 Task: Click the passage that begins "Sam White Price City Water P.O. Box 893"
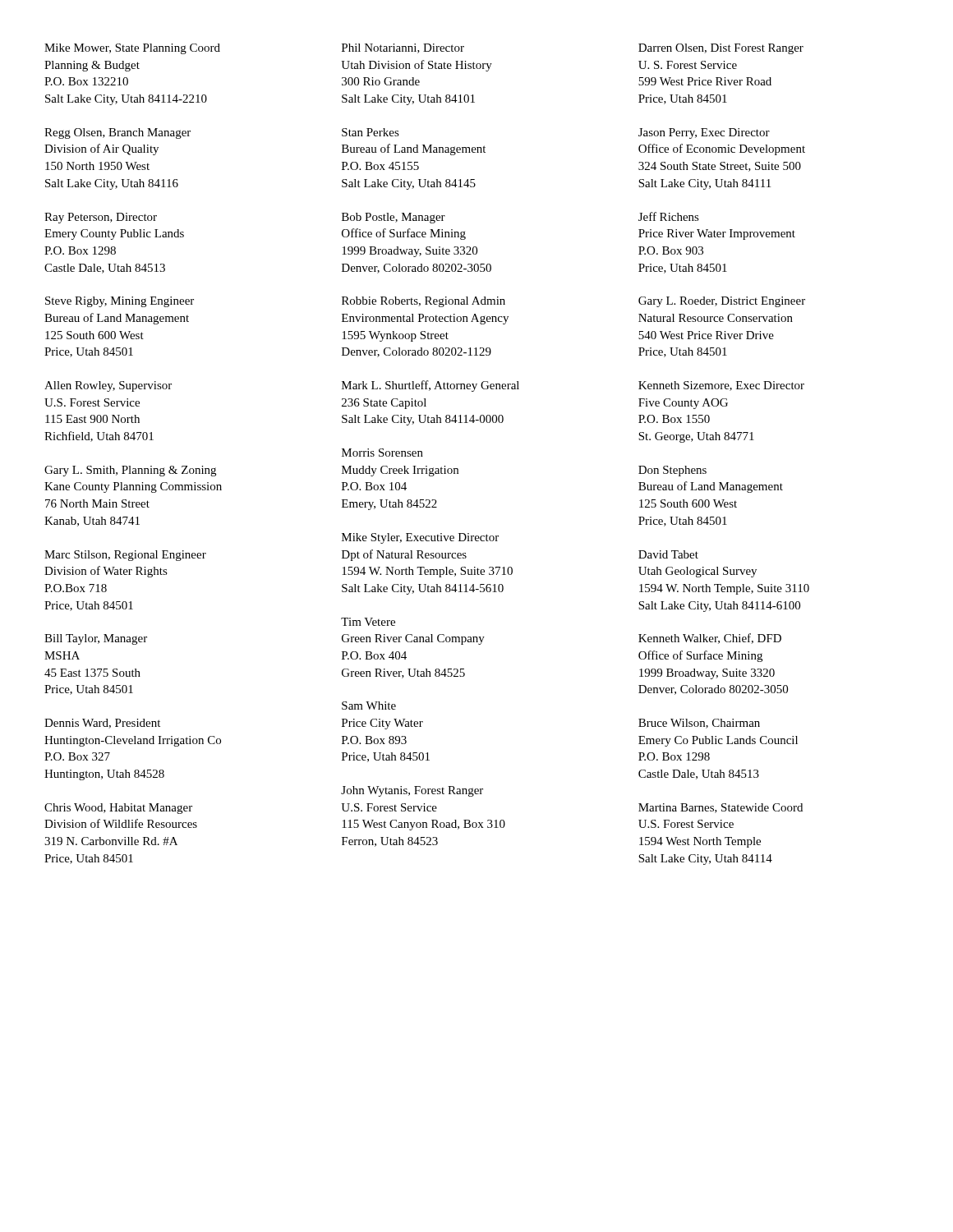pos(369,706)
